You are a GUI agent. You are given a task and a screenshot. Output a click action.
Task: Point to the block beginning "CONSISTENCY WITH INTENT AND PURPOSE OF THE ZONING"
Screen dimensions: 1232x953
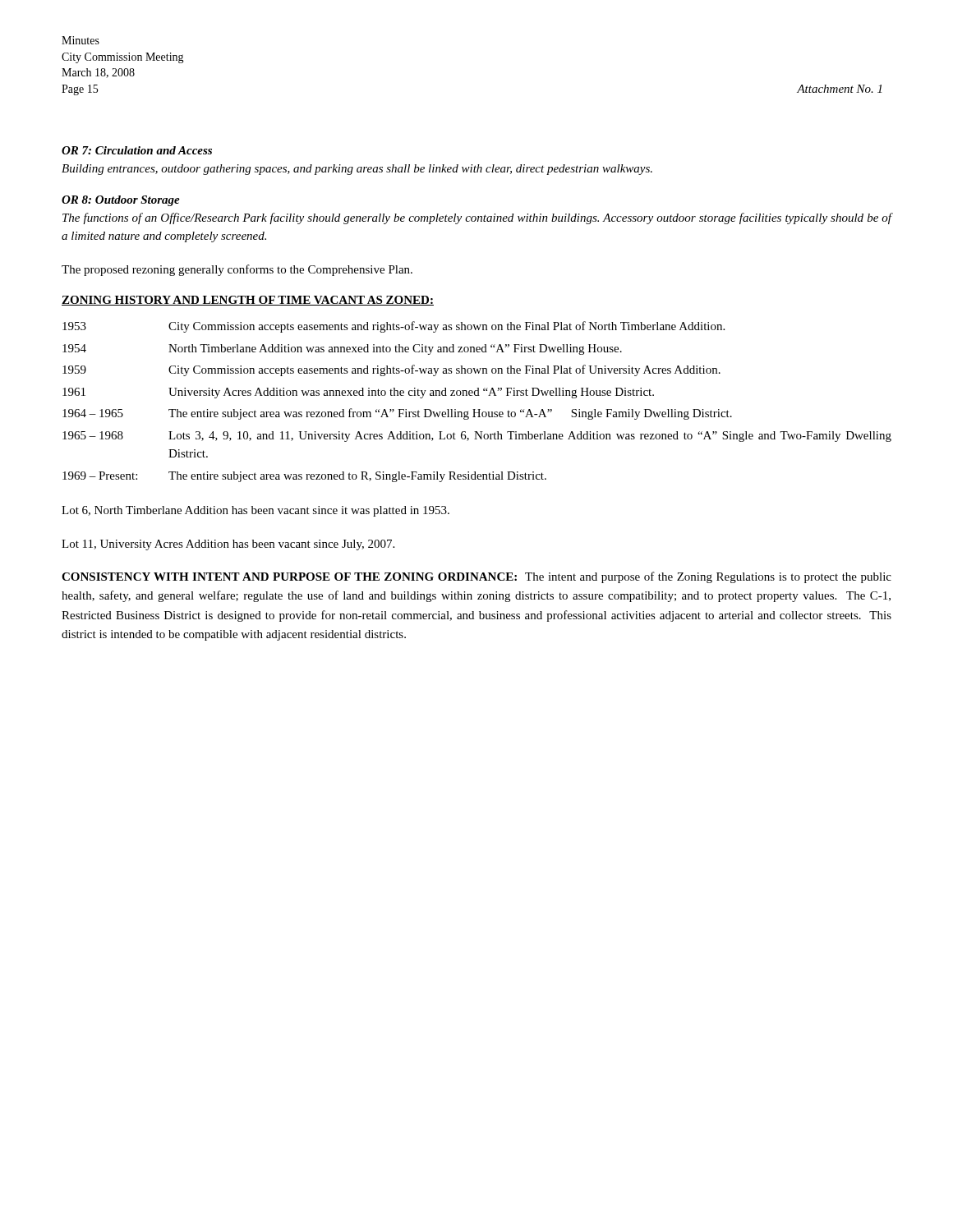coord(476,605)
